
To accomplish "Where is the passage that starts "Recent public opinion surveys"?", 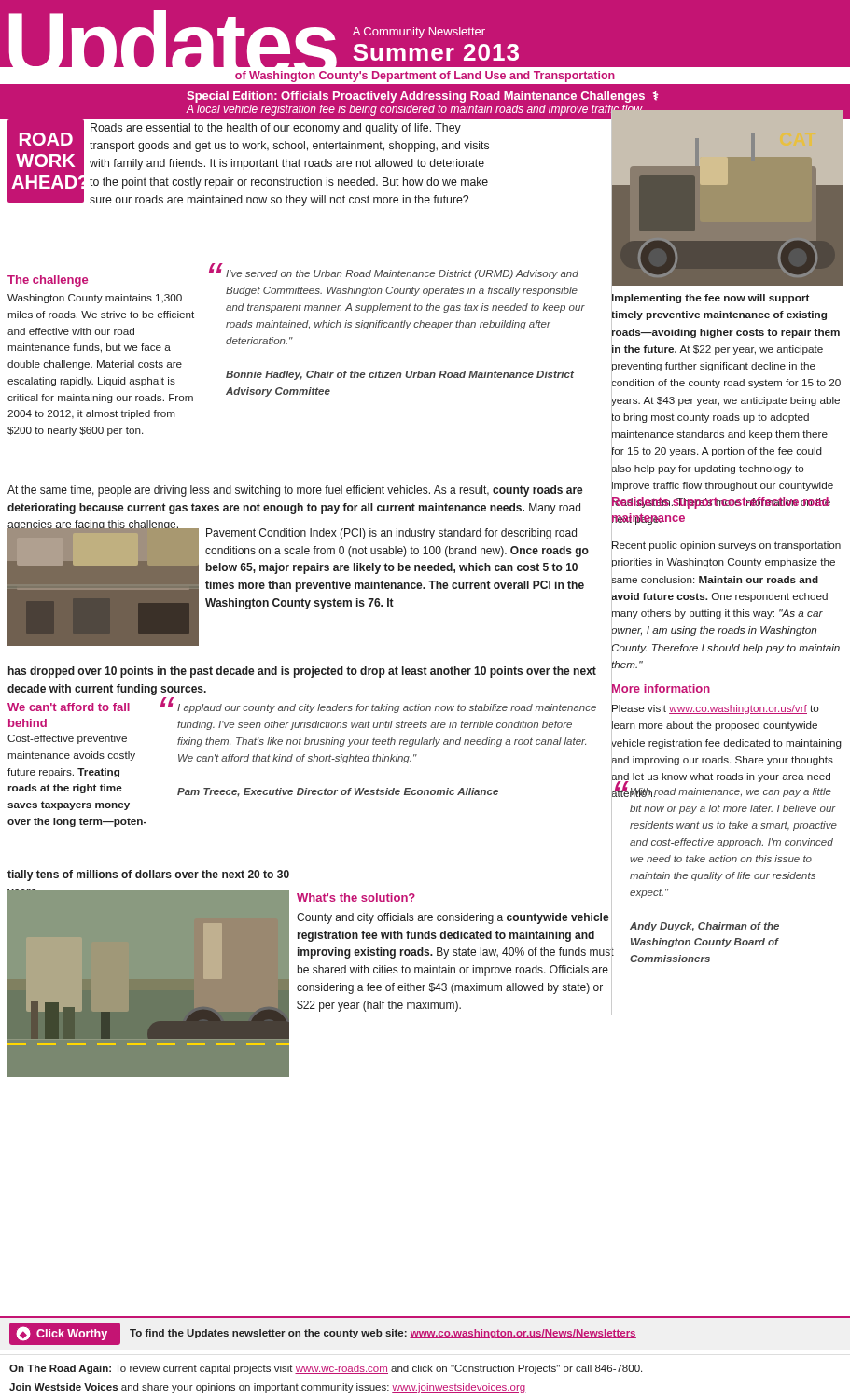I will (x=726, y=604).
